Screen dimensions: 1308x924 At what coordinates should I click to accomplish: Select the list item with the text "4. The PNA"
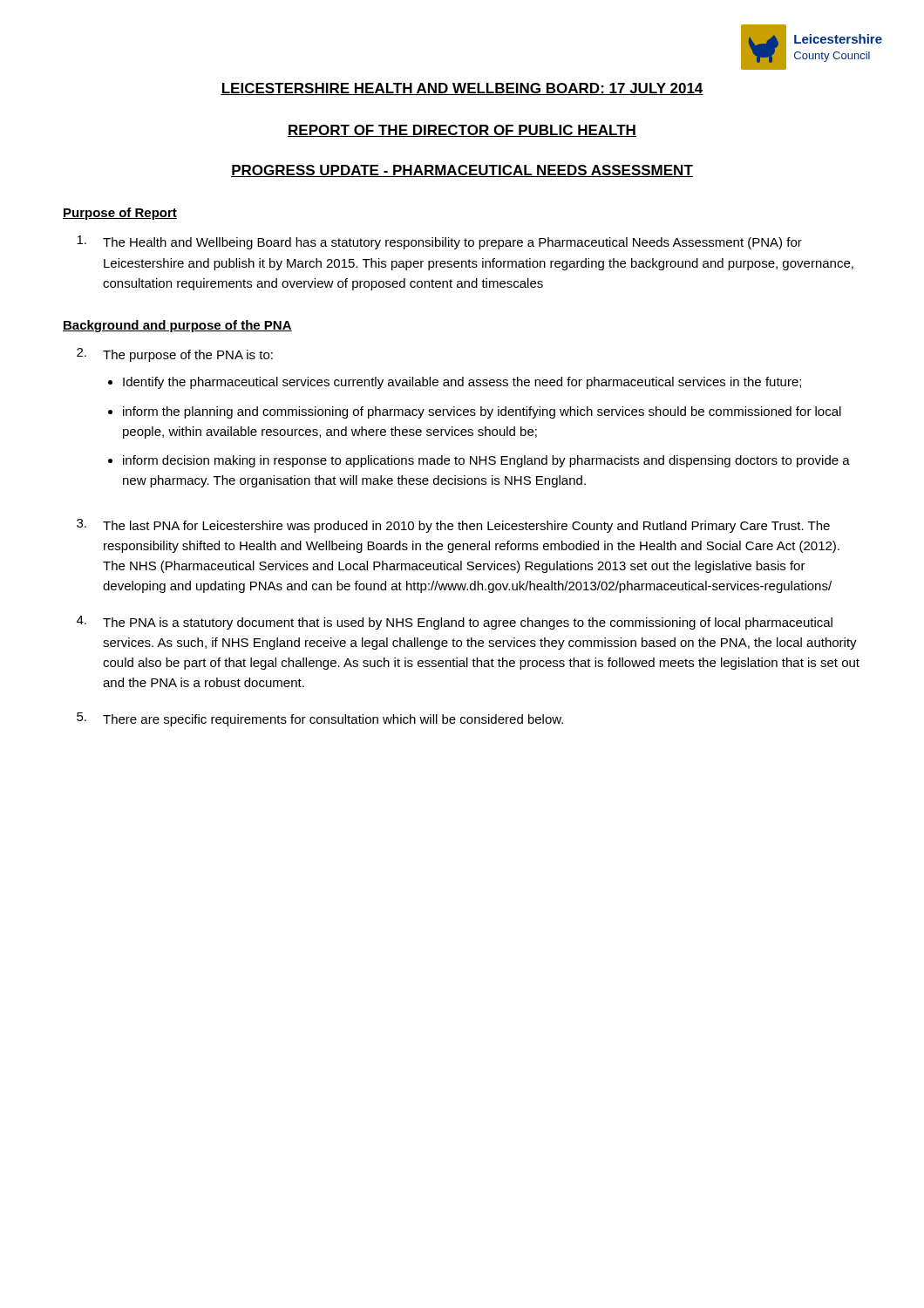click(x=462, y=652)
